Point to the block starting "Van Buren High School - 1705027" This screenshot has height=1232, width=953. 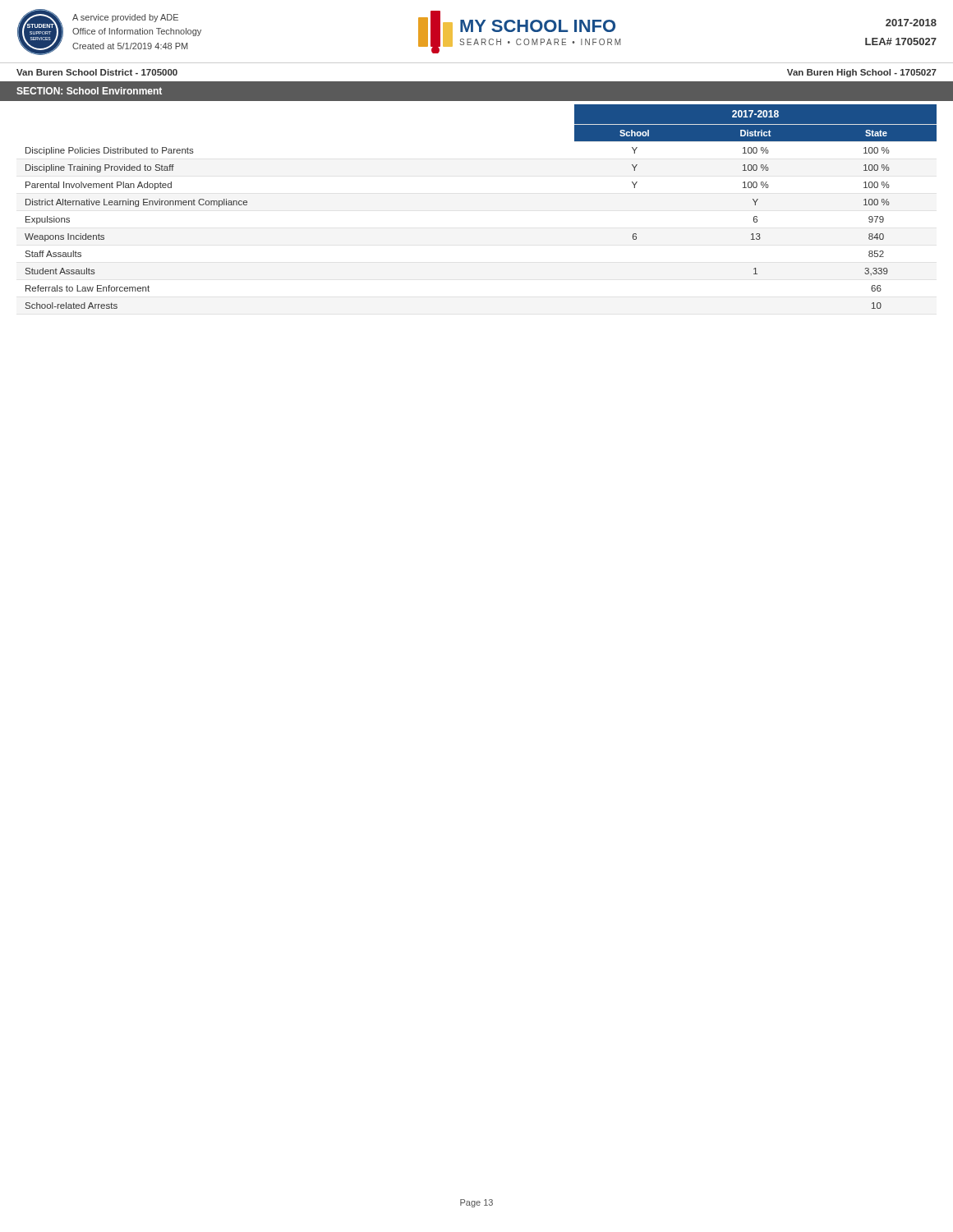point(862,72)
